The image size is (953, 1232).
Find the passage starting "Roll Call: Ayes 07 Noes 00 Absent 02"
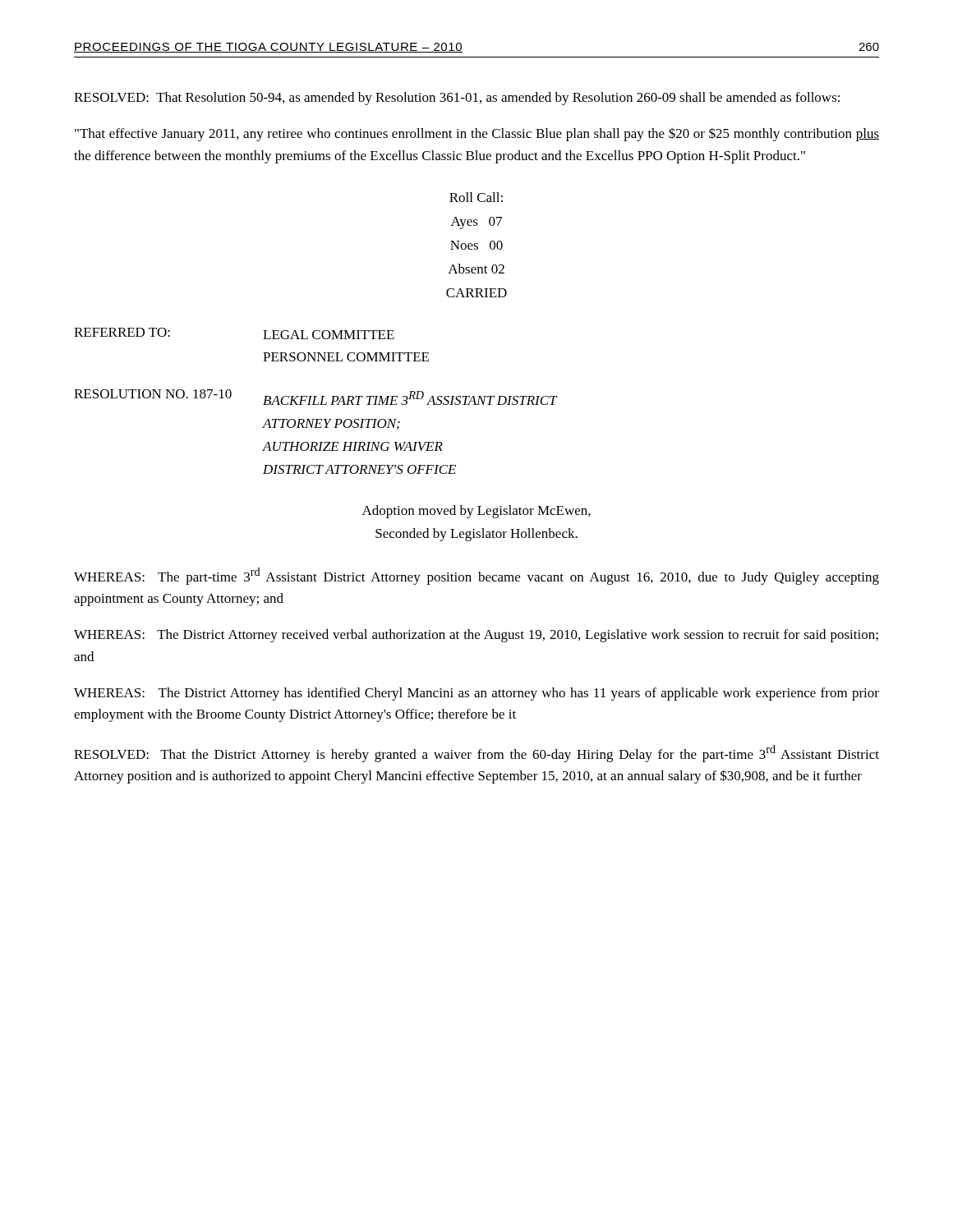pos(476,245)
